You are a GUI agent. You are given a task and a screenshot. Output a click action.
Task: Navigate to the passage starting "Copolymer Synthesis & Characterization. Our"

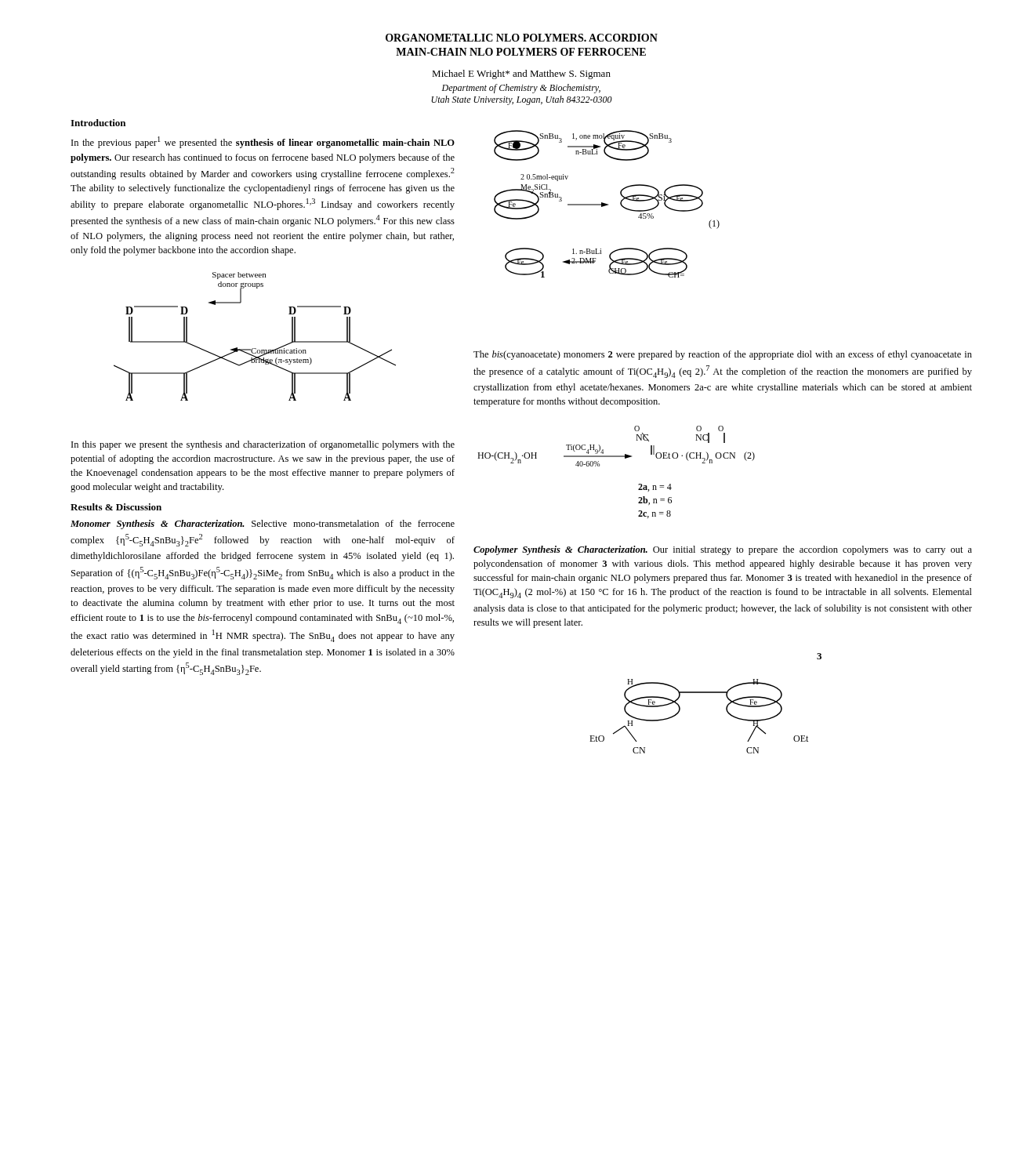(723, 586)
